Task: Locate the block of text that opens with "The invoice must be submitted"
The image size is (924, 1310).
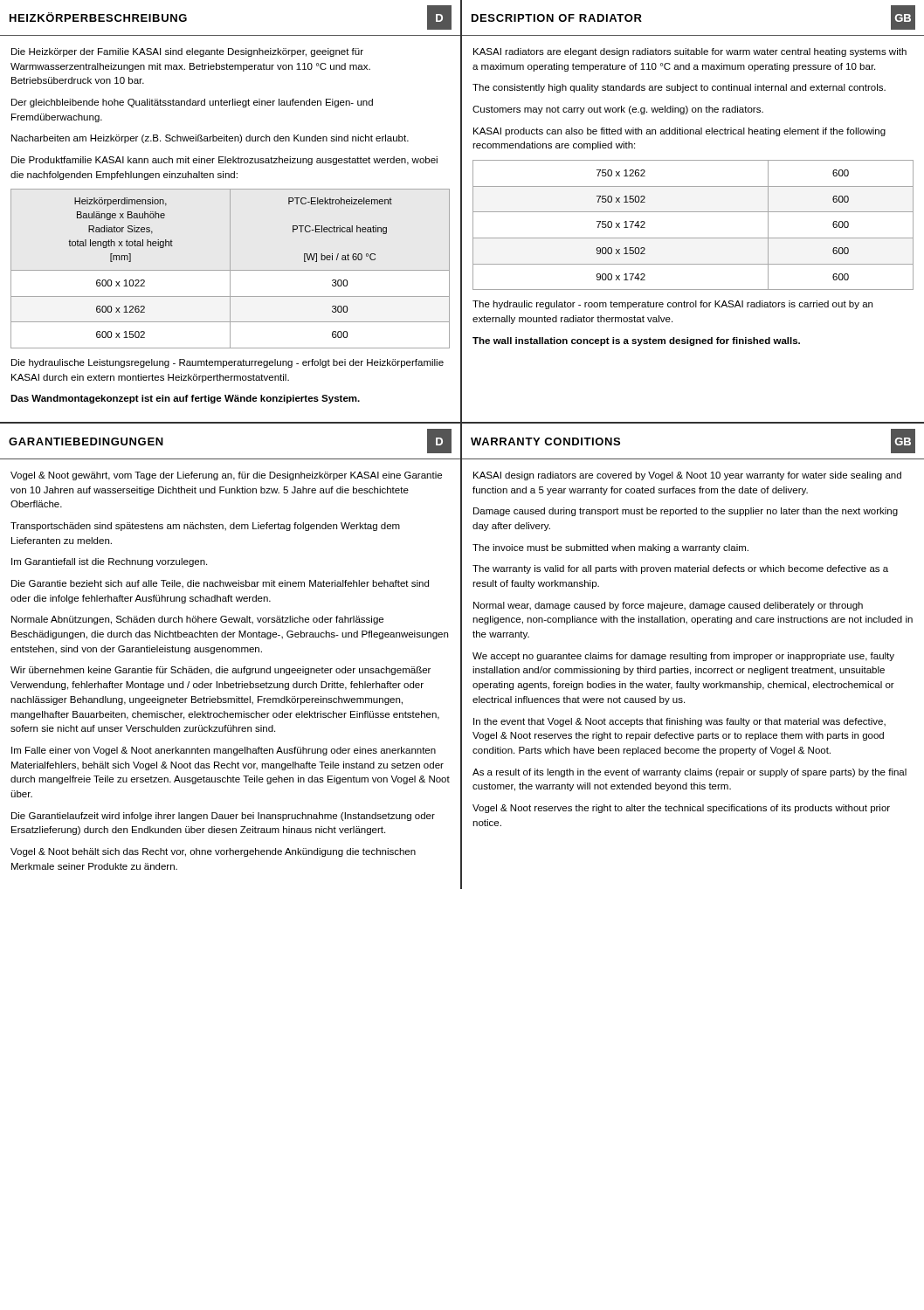Action: [x=693, y=548]
